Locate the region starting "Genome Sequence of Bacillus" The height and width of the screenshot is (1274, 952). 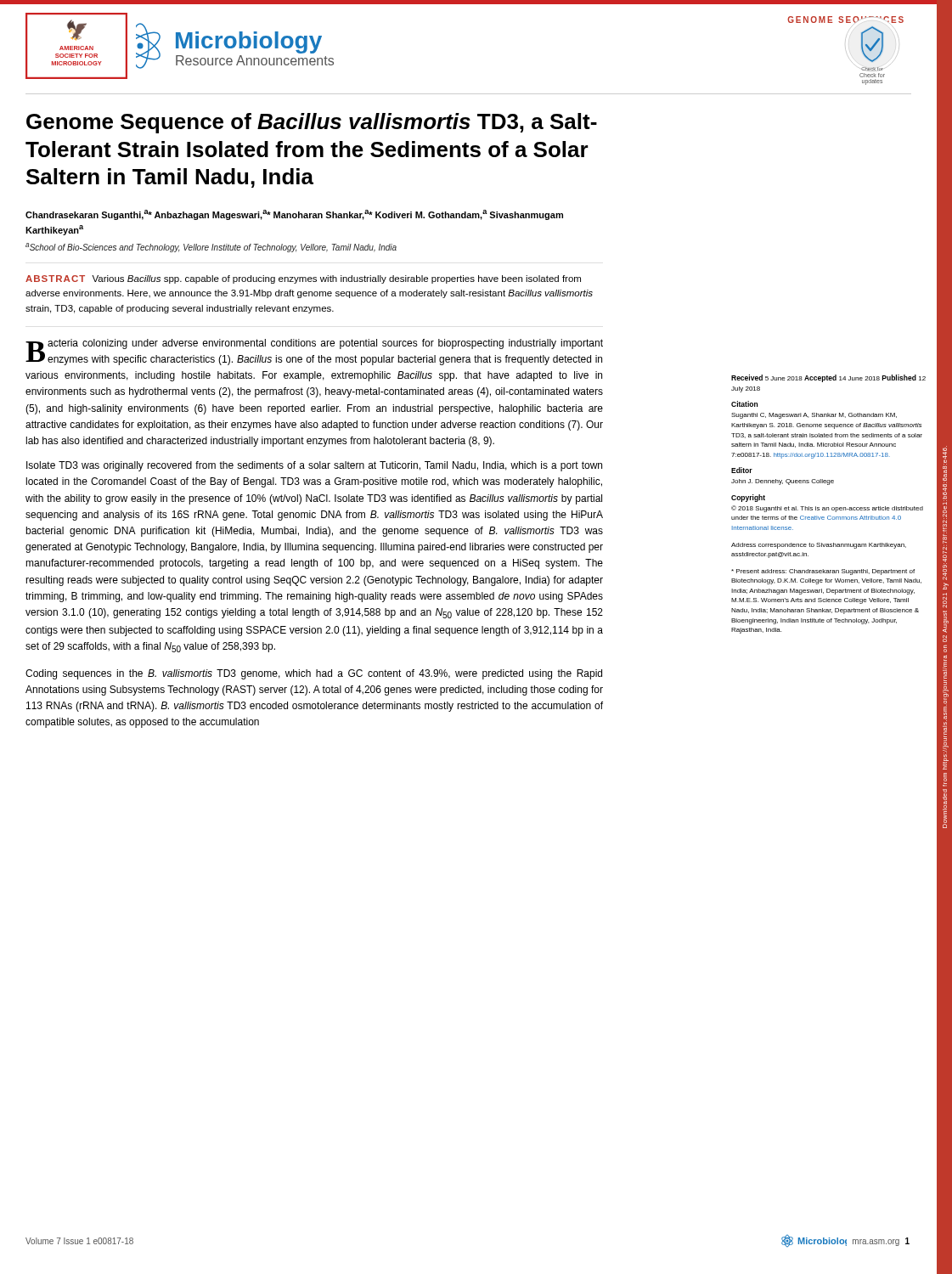pos(314,149)
